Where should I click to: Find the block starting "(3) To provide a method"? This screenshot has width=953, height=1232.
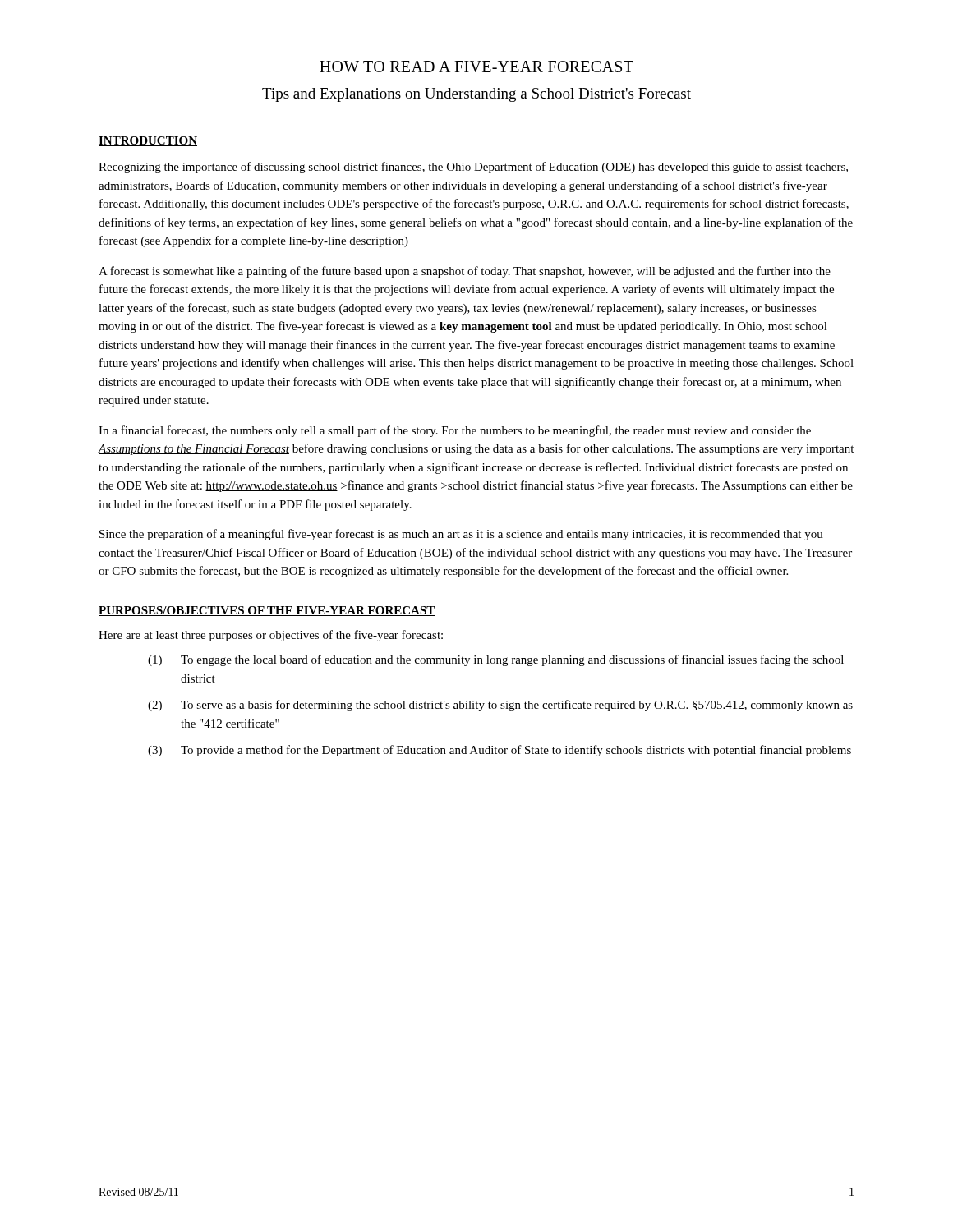(501, 750)
